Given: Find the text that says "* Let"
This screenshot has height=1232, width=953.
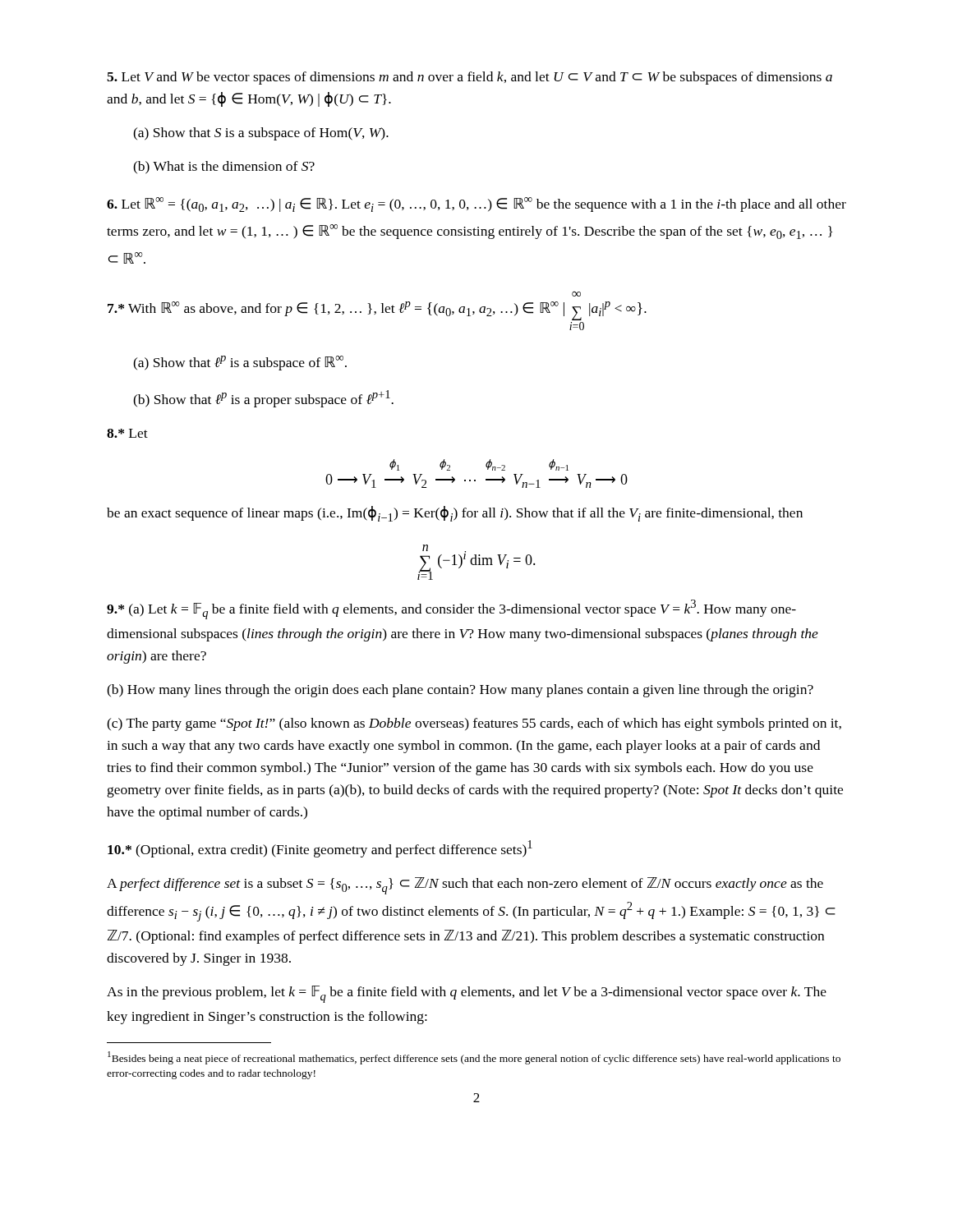Looking at the screenshot, I should pyautogui.click(x=127, y=433).
